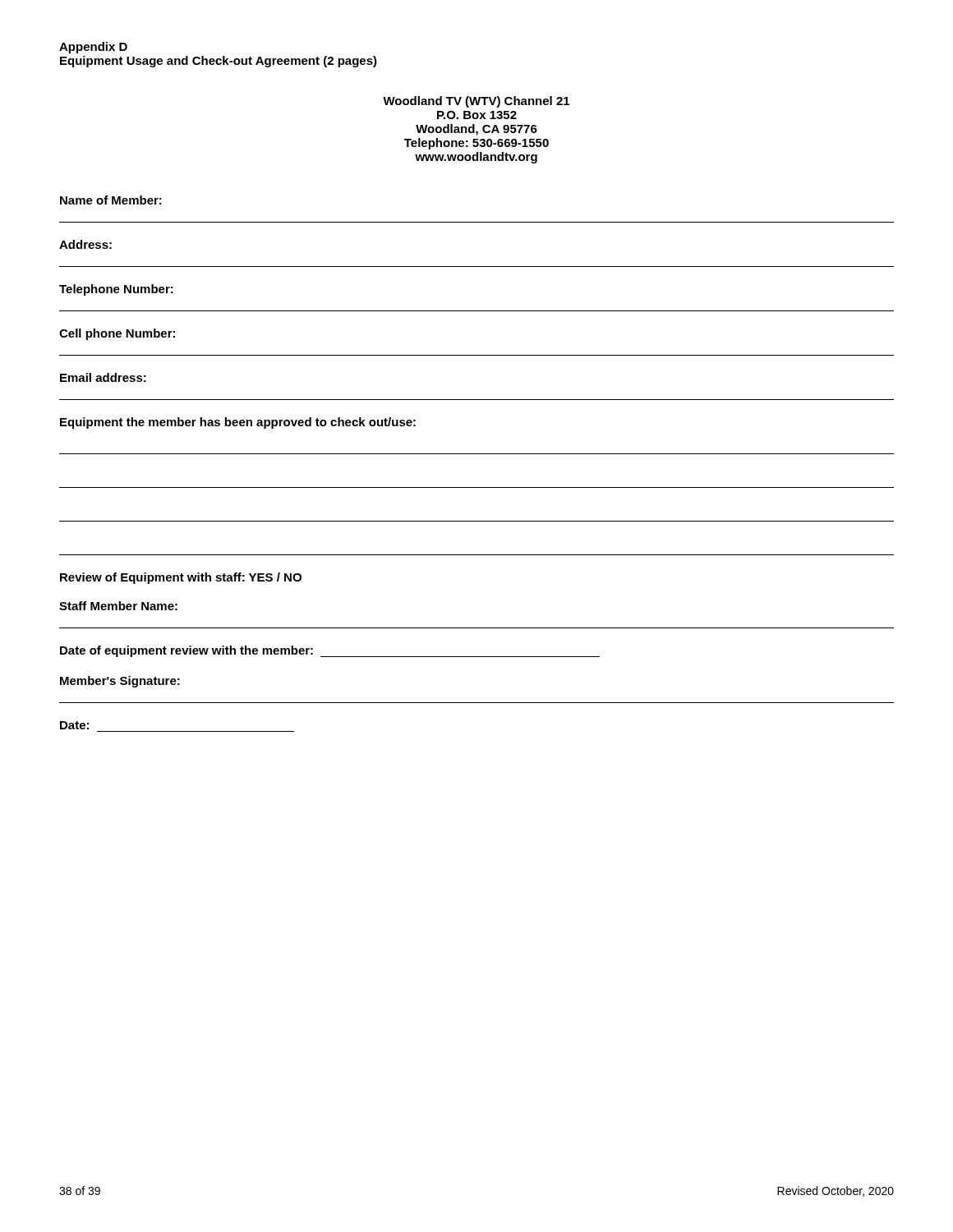Find the text block starting "Date of equipment review with the member:"

coord(330,650)
